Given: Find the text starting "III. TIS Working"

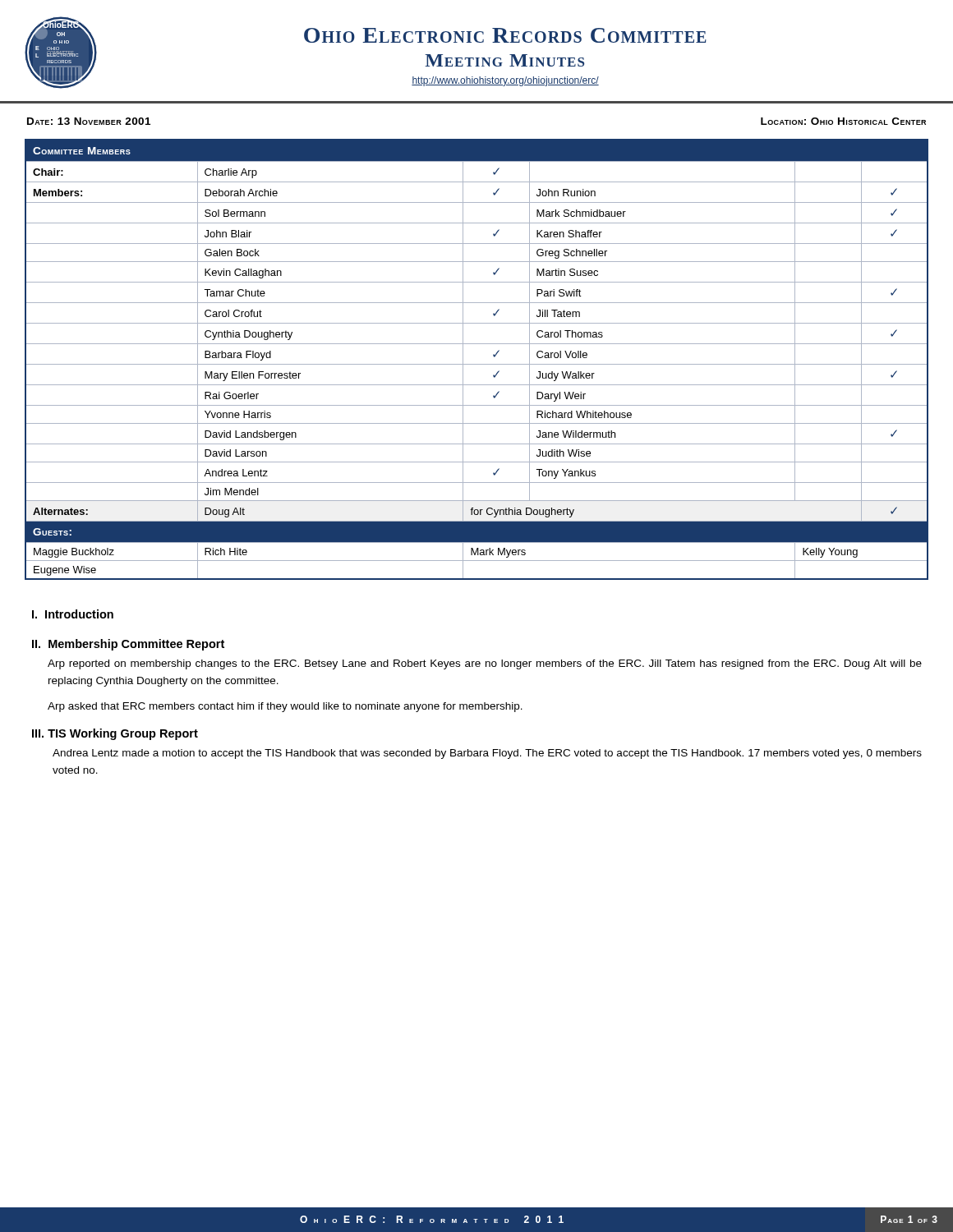Looking at the screenshot, I should [x=115, y=733].
